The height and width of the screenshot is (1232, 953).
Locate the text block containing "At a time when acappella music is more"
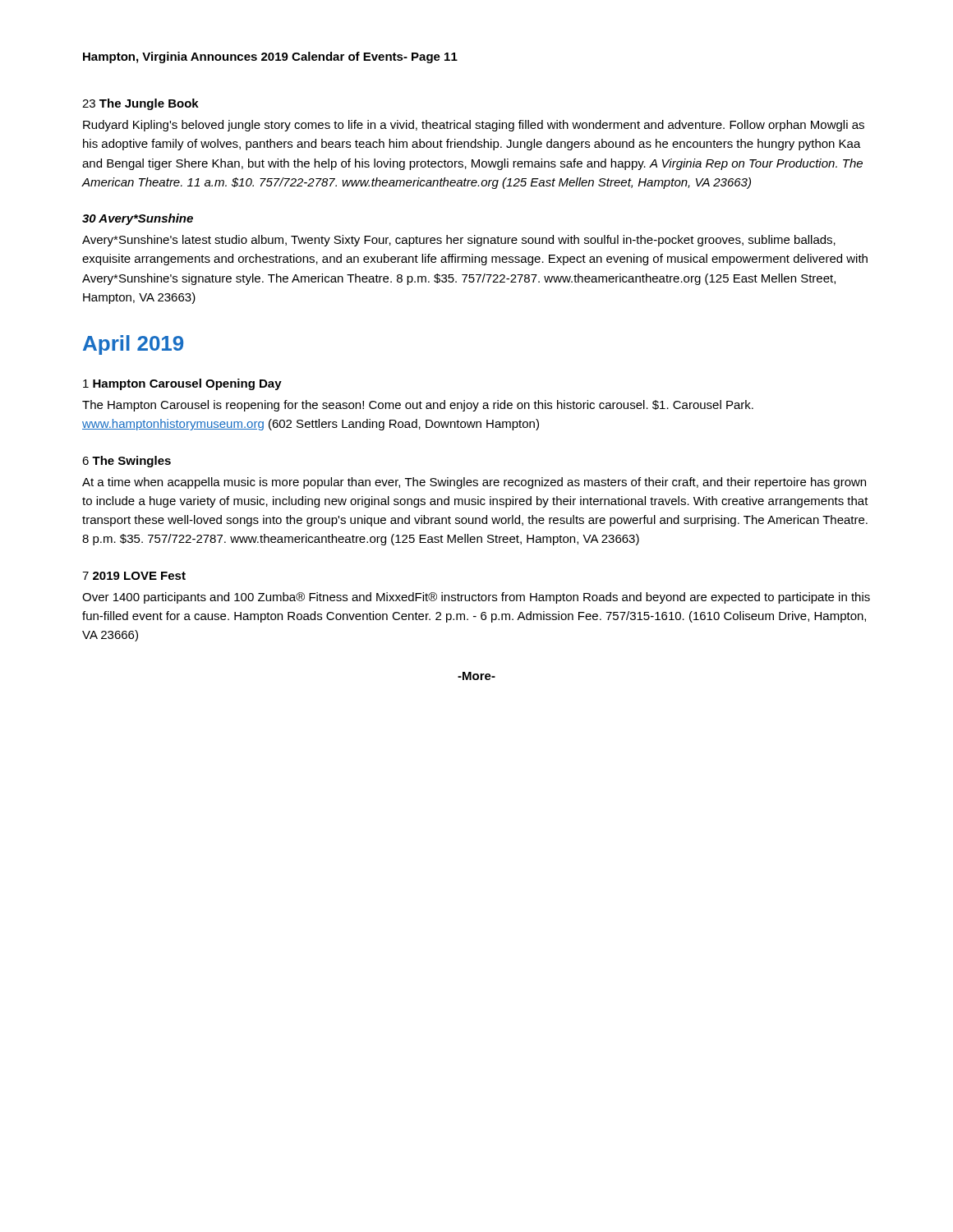click(x=475, y=510)
